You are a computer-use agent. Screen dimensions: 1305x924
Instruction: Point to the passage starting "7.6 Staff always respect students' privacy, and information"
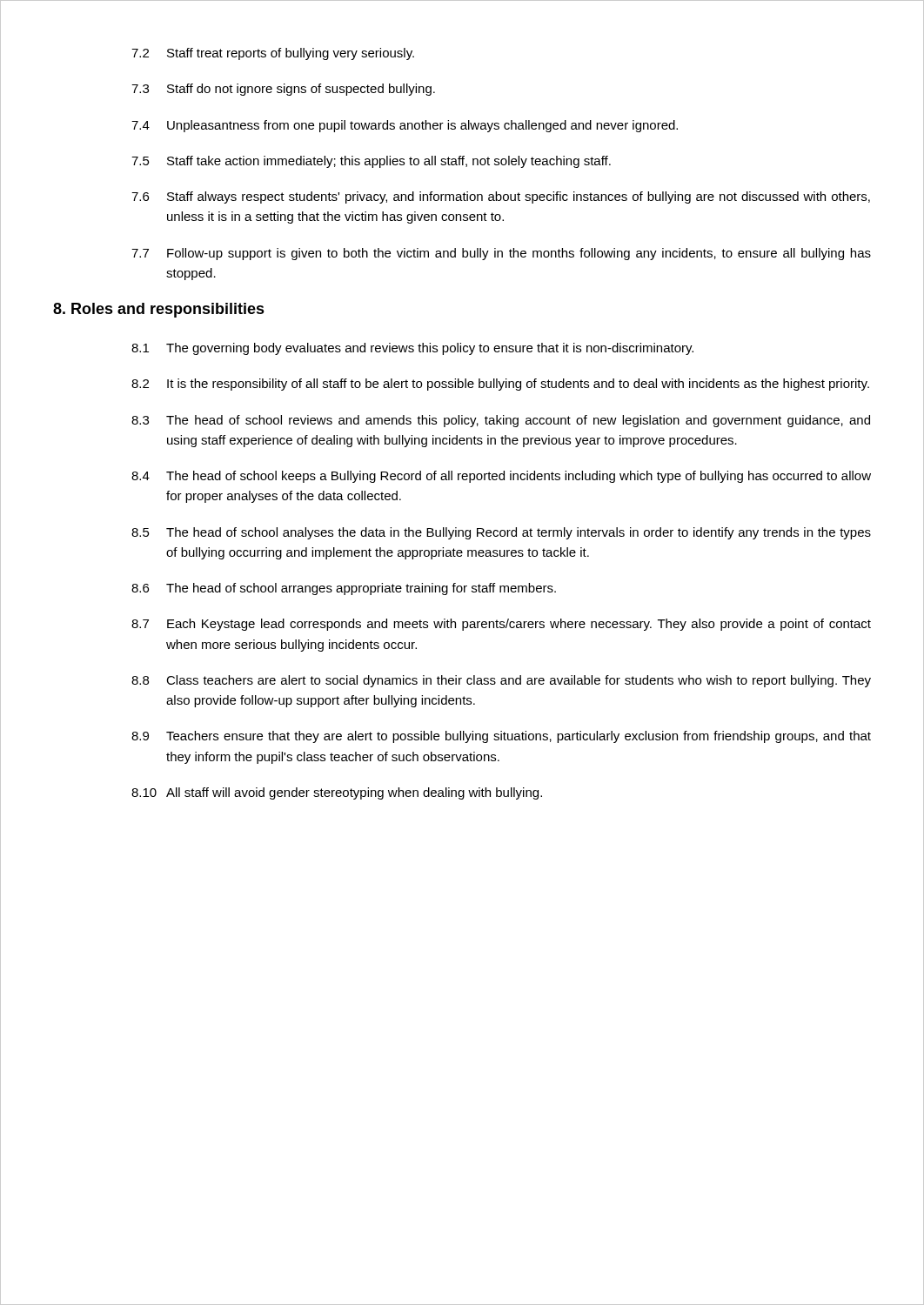[x=462, y=206]
